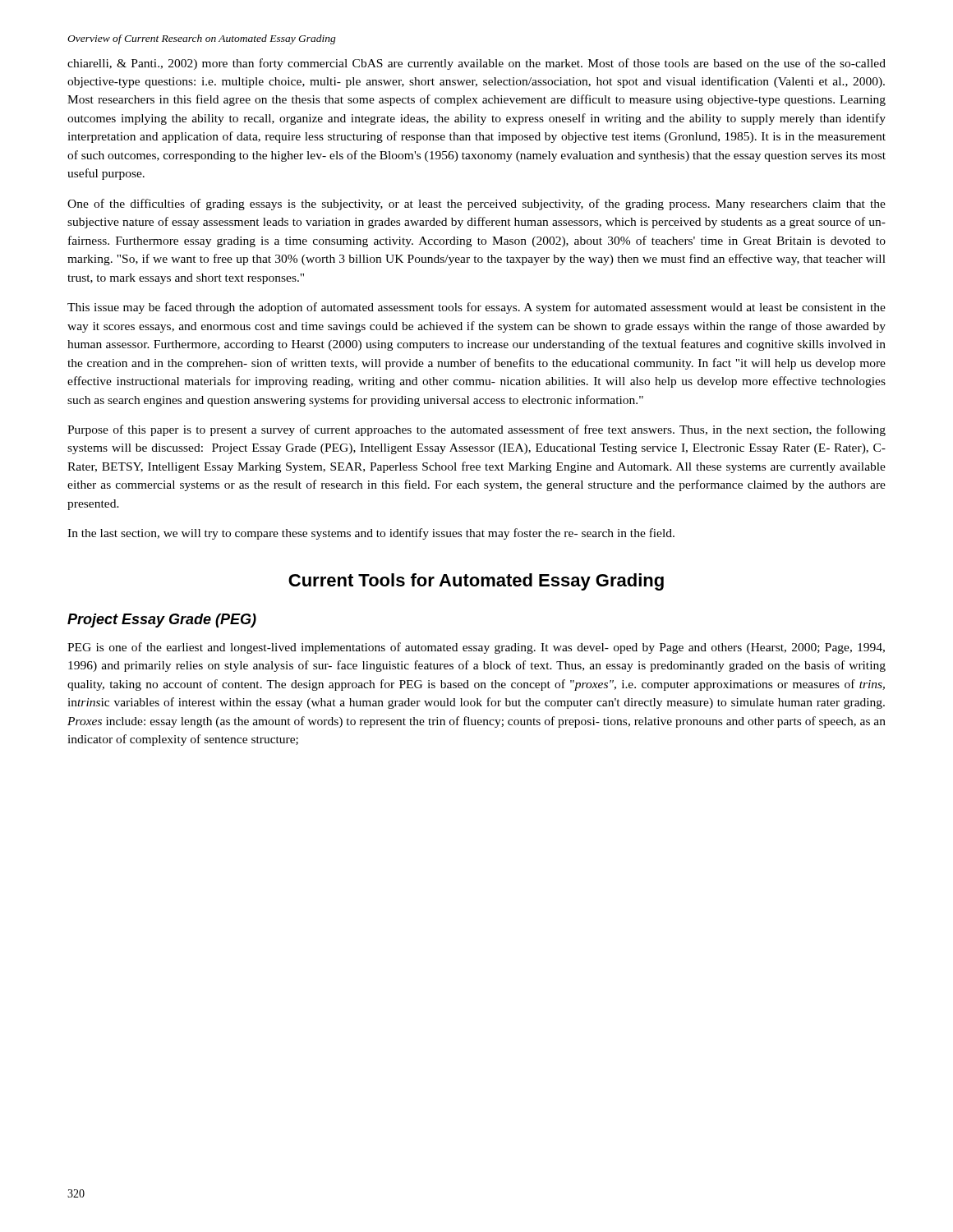Screen dimensions: 1232x953
Task: Point to the block beginning "PEG is one of the earliest and"
Action: point(476,693)
